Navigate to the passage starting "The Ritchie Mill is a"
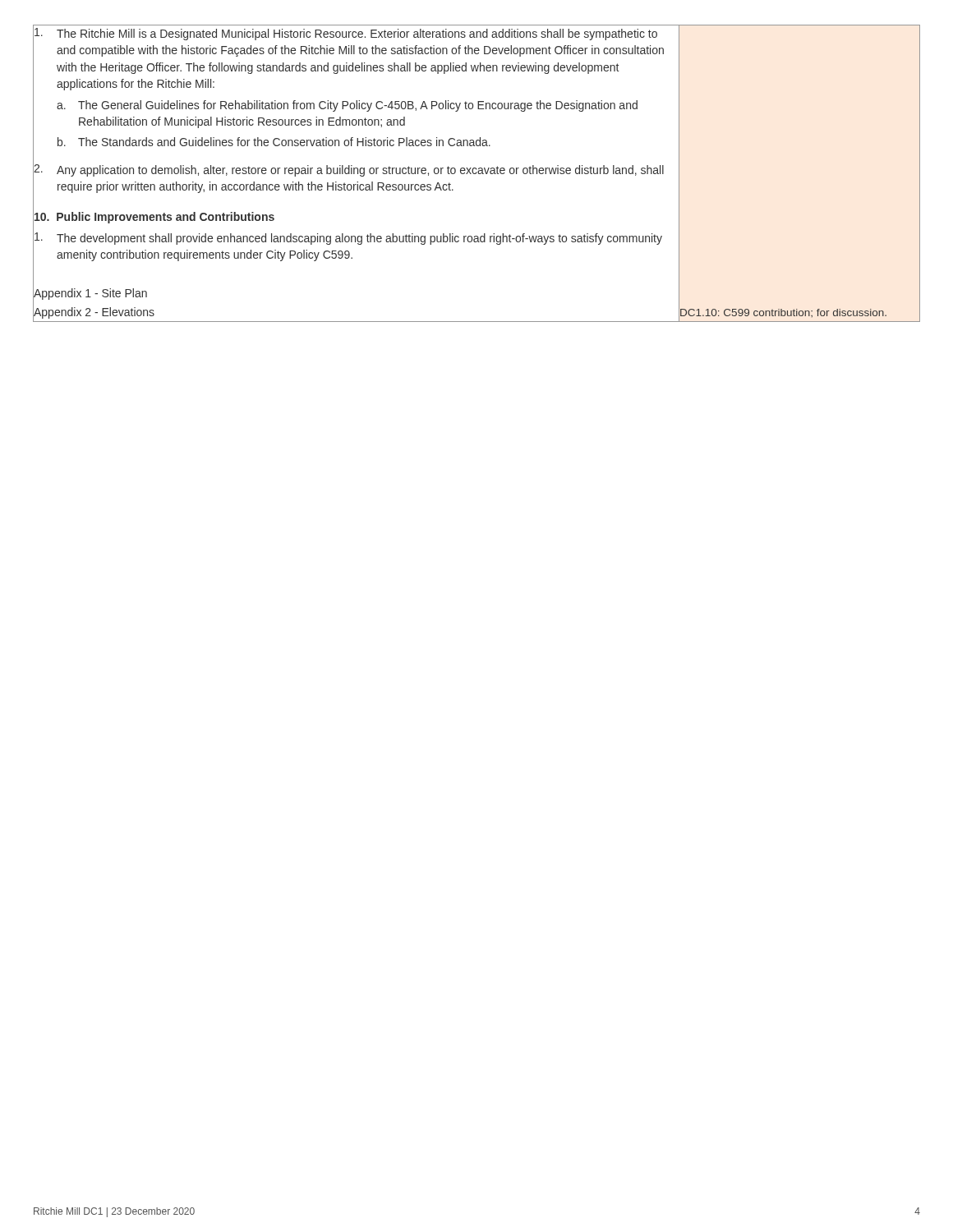This screenshot has height=1232, width=953. [356, 90]
